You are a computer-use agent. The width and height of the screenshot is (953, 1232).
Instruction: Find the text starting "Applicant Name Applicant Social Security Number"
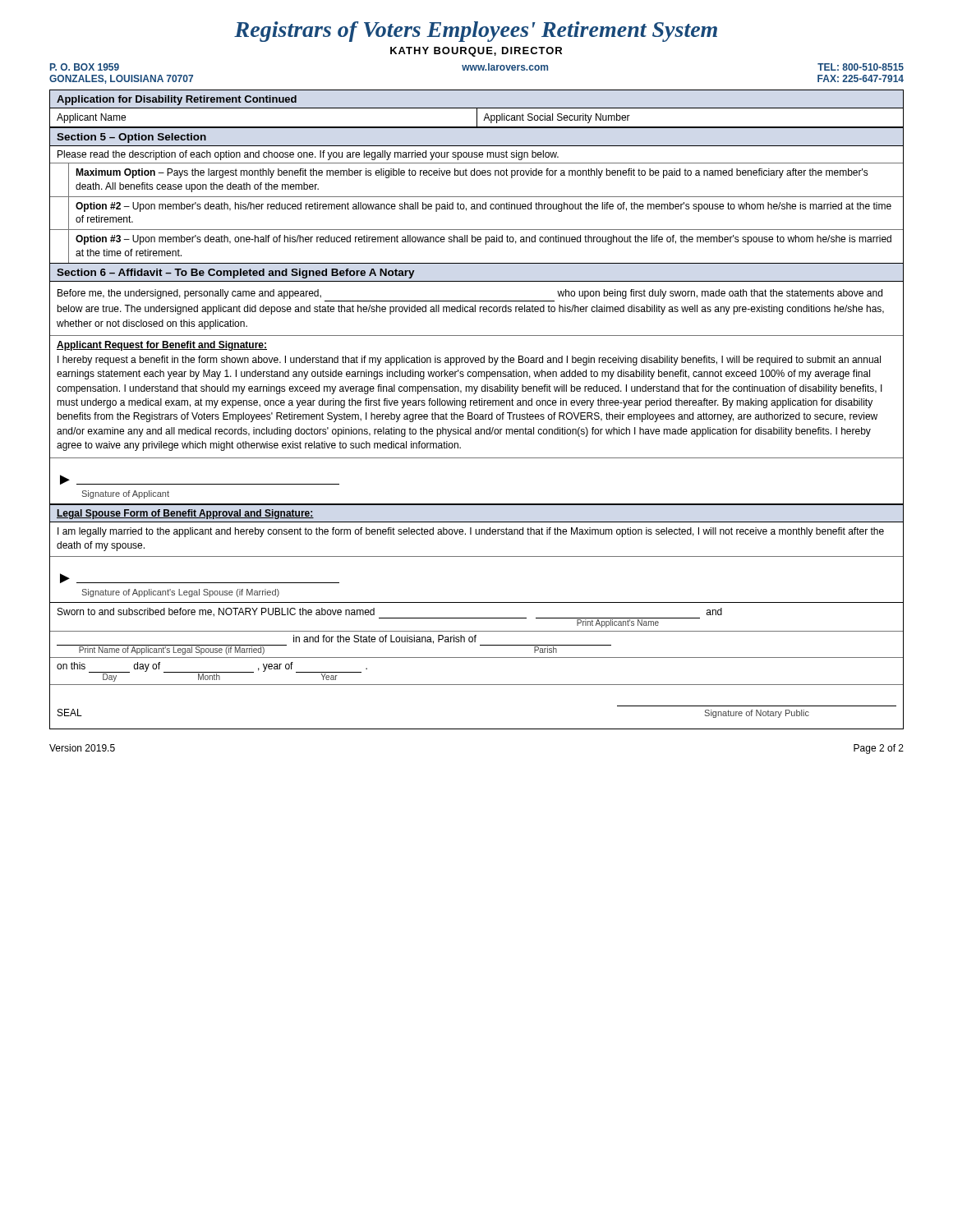pos(476,117)
